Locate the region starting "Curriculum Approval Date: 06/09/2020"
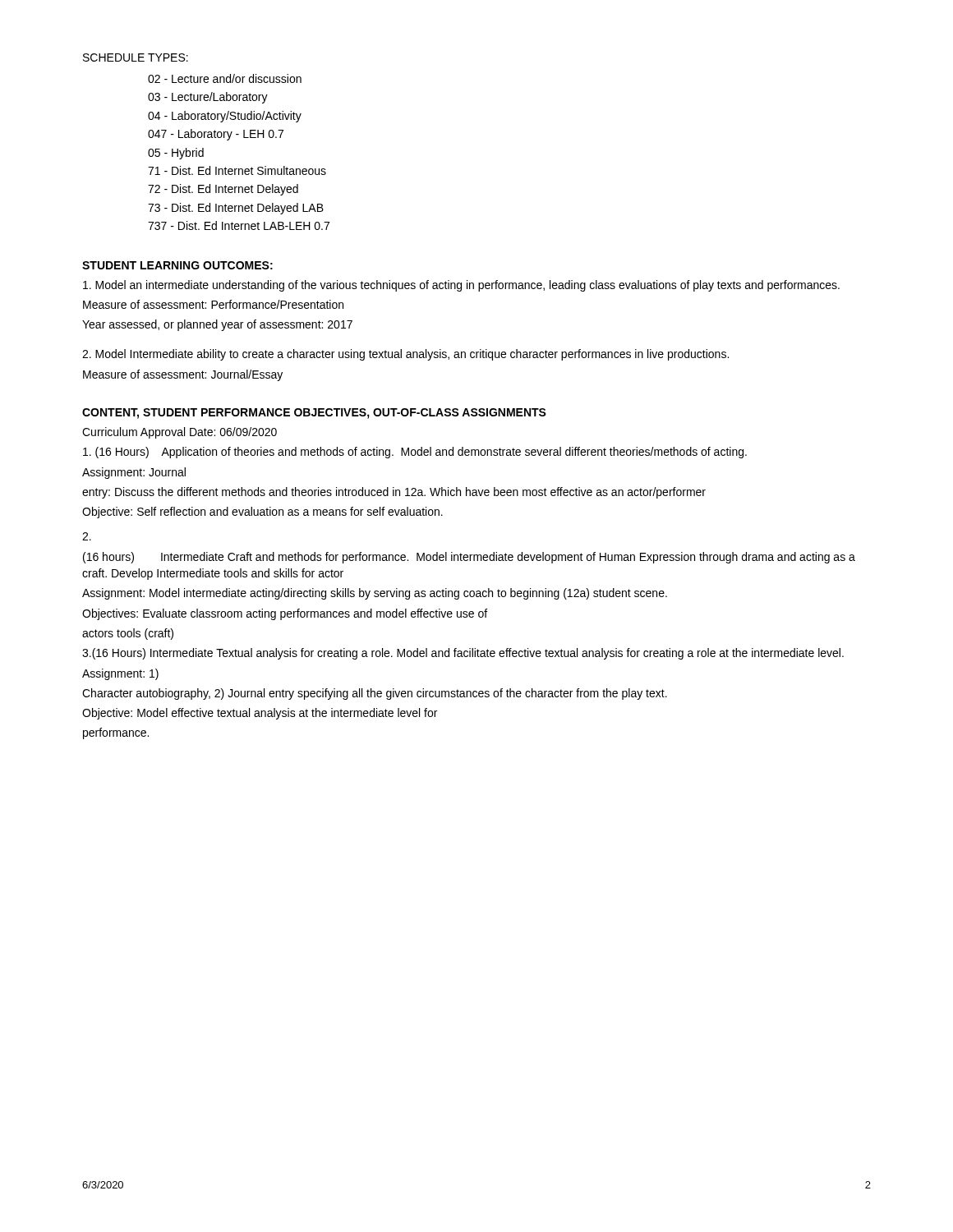 pos(180,432)
